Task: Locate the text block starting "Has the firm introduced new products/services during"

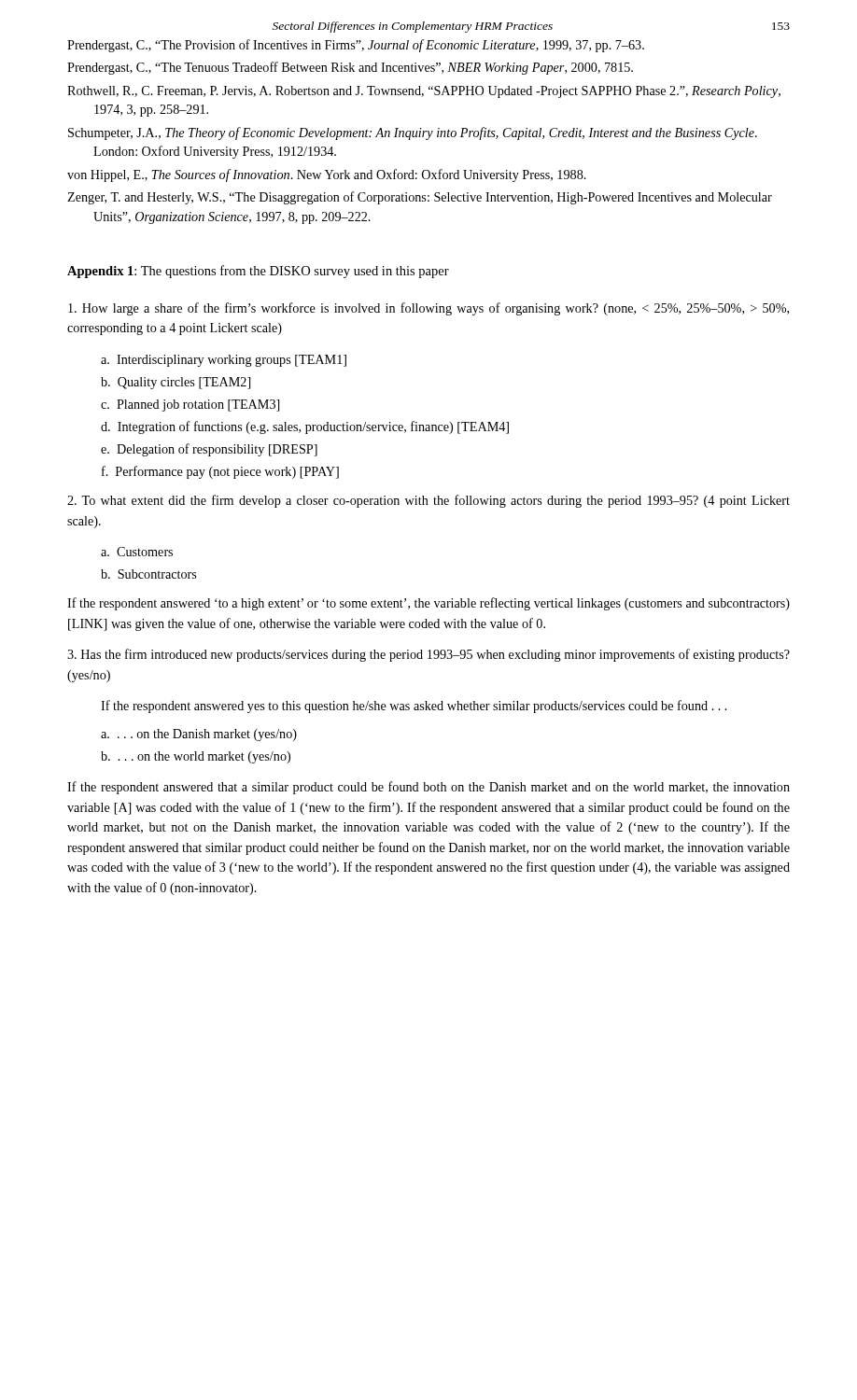Action: pyautogui.click(x=428, y=665)
